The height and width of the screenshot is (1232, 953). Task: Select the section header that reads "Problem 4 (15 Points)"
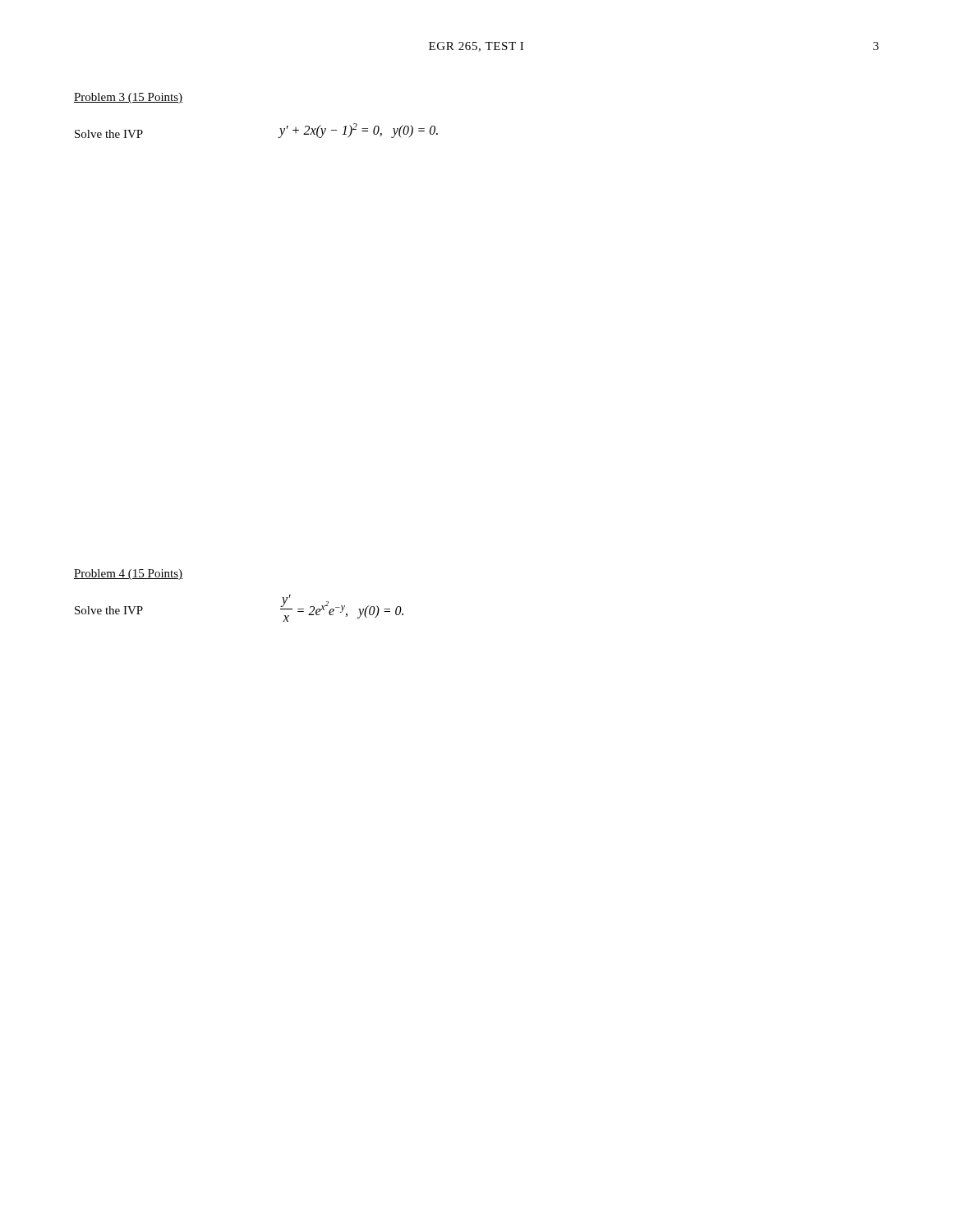tap(128, 573)
